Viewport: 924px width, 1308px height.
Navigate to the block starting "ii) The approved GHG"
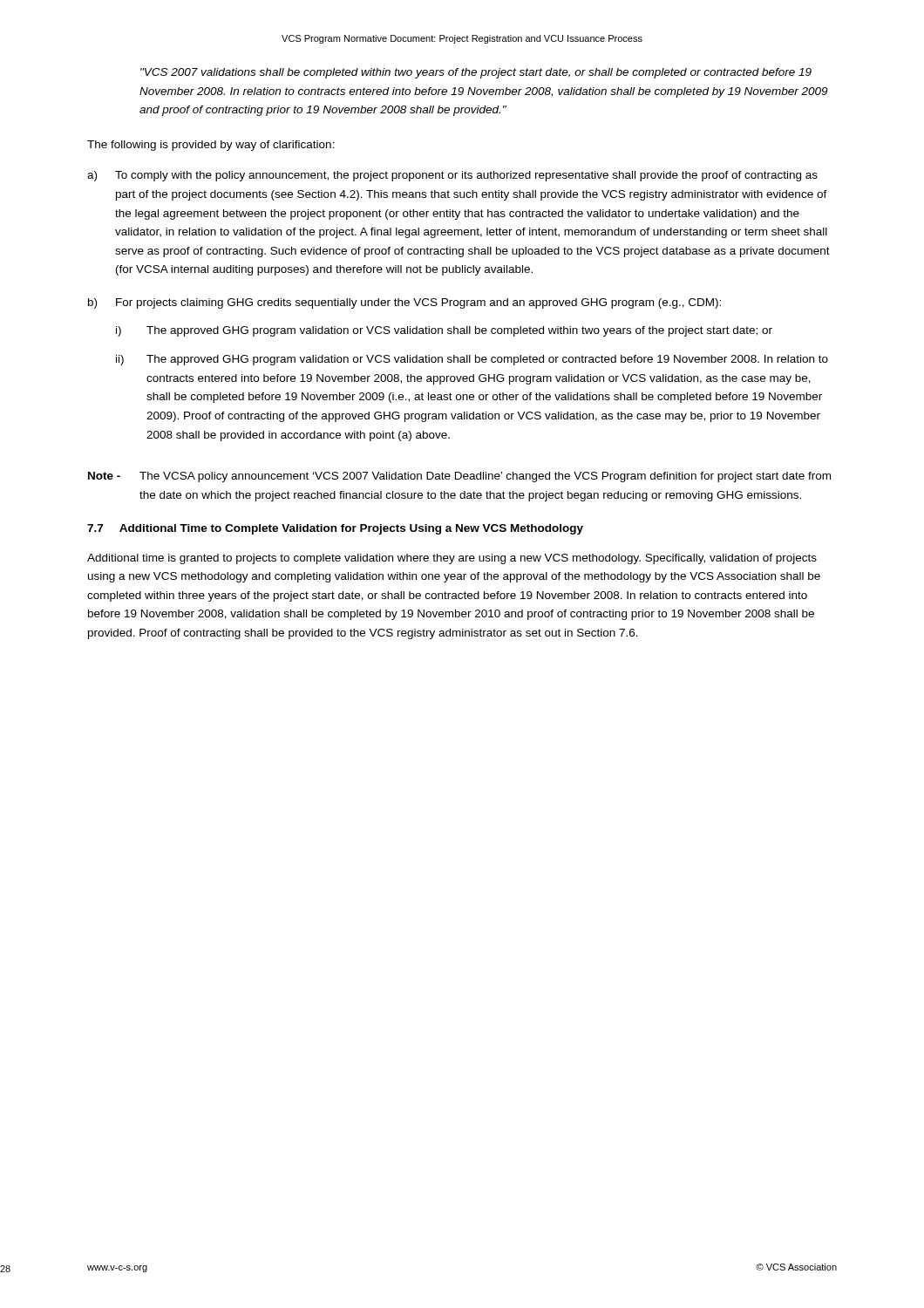476,397
